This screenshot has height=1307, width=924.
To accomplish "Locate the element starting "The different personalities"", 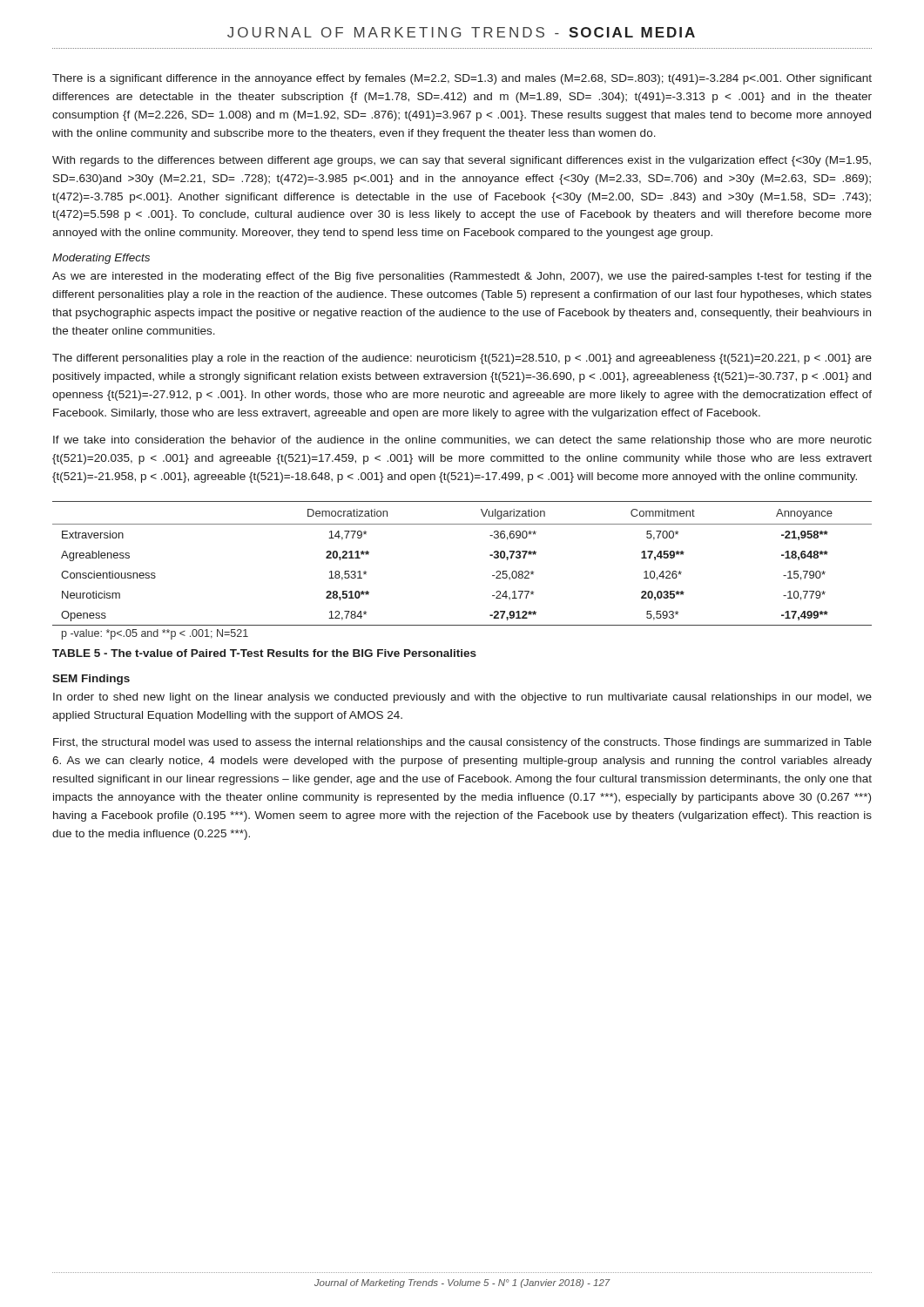I will (x=462, y=385).
